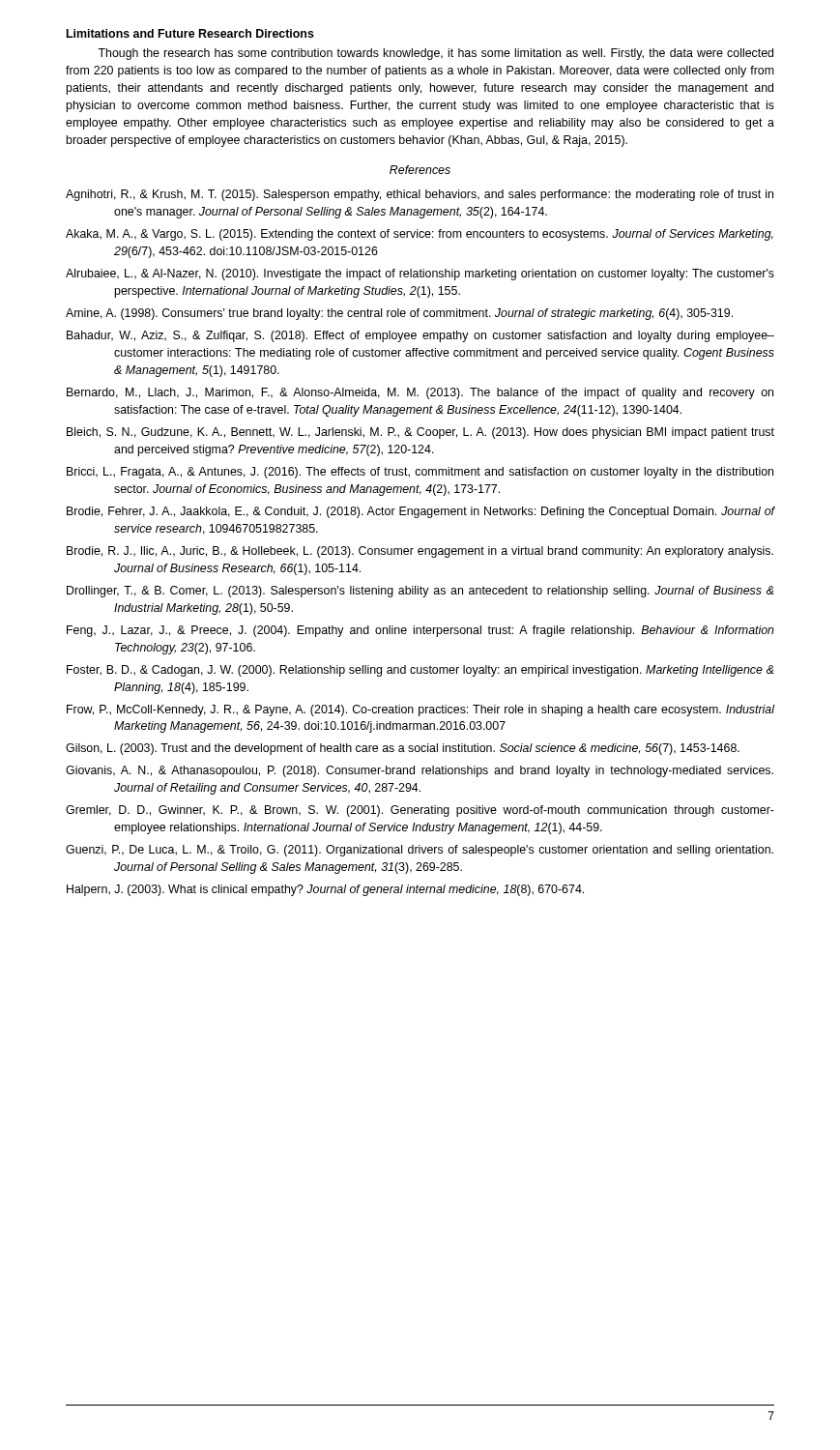Image resolution: width=840 pixels, height=1450 pixels.
Task: Click the passage that begins "Alrubaiee, L., & Al-Nazer, N. (2010). Investigate"
Action: (420, 282)
